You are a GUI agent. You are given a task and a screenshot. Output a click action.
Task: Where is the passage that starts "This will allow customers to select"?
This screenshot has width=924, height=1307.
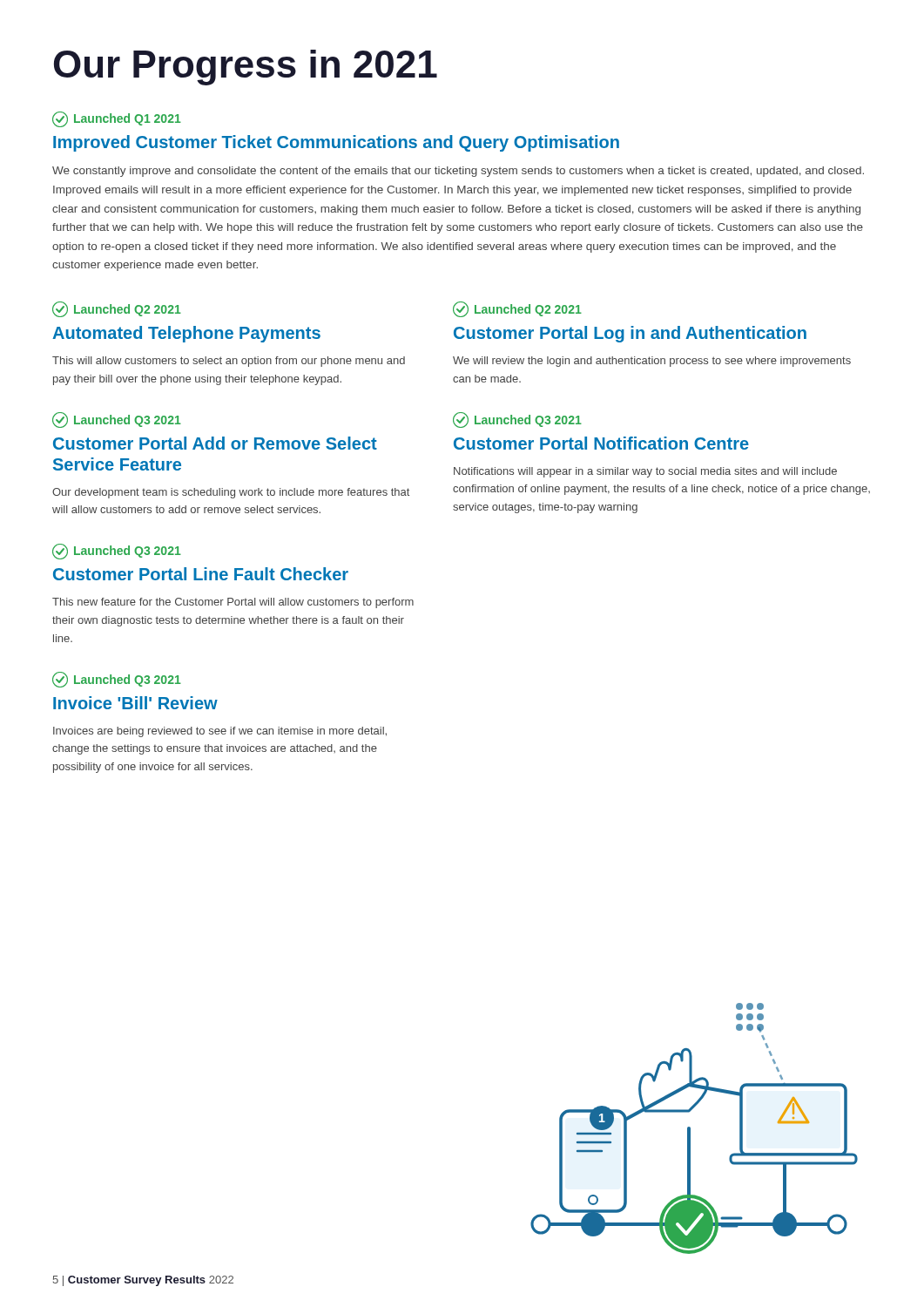coord(235,370)
